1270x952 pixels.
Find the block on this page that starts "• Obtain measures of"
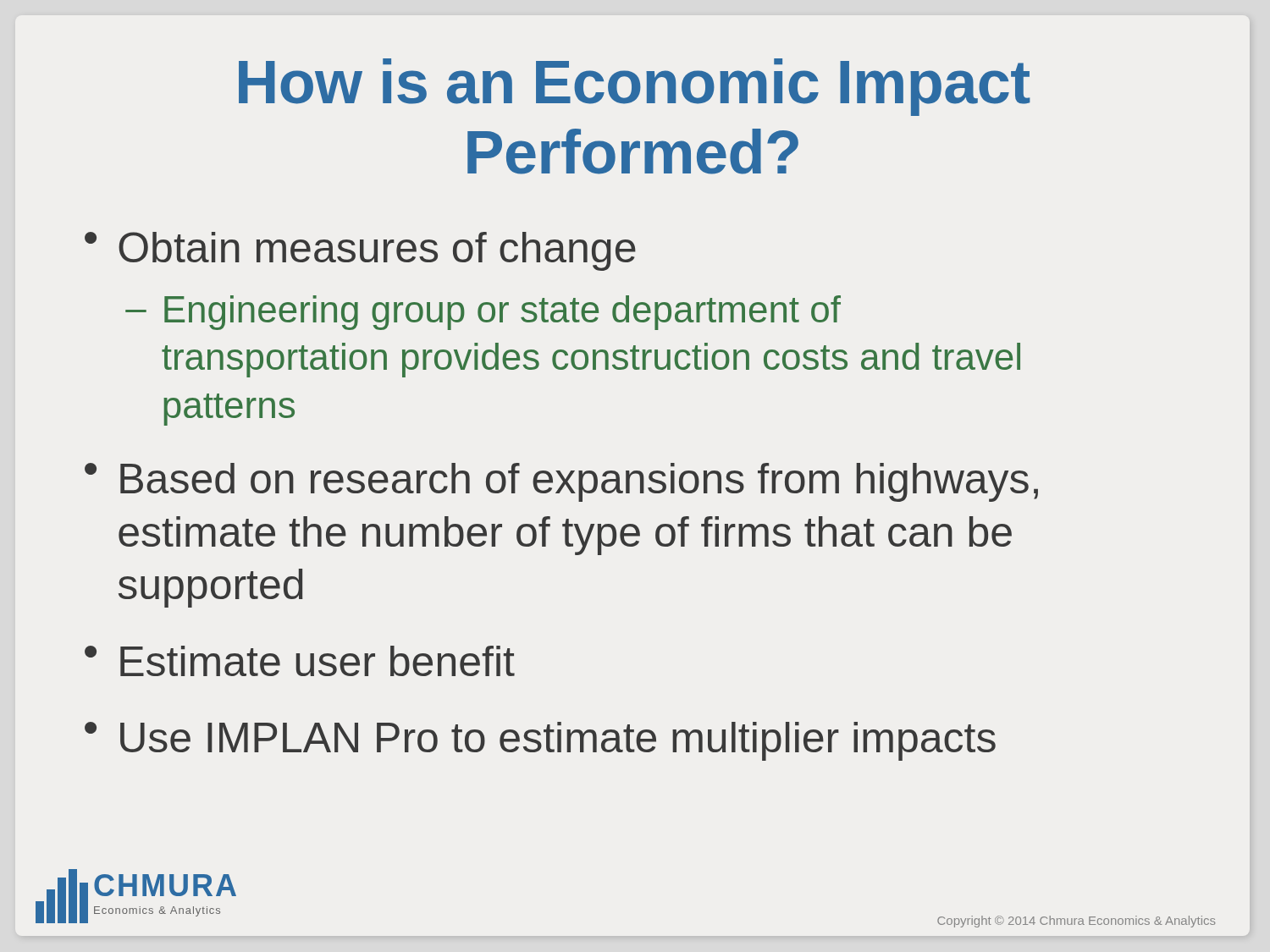(x=553, y=325)
